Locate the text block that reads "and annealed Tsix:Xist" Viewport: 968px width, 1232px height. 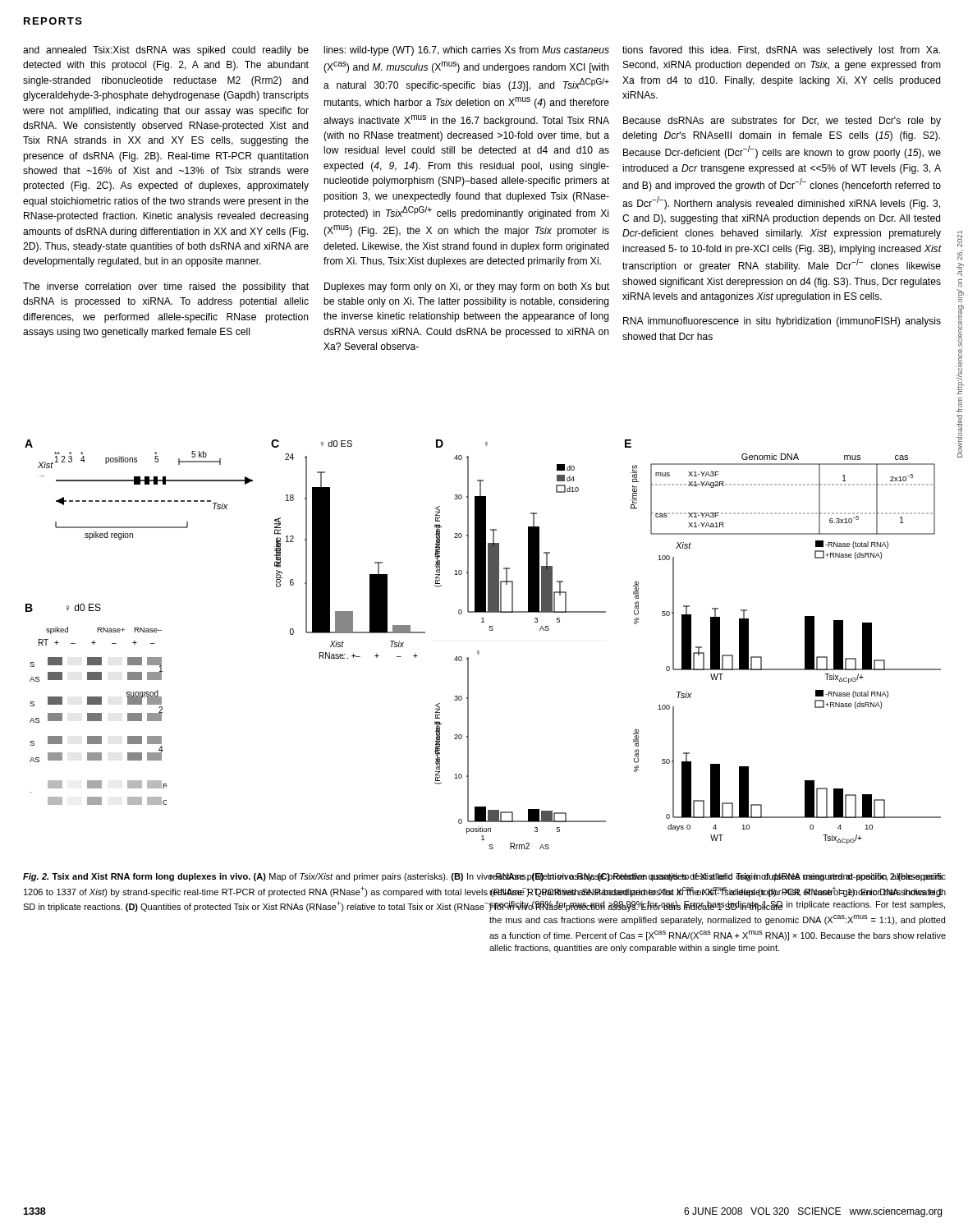[166, 191]
